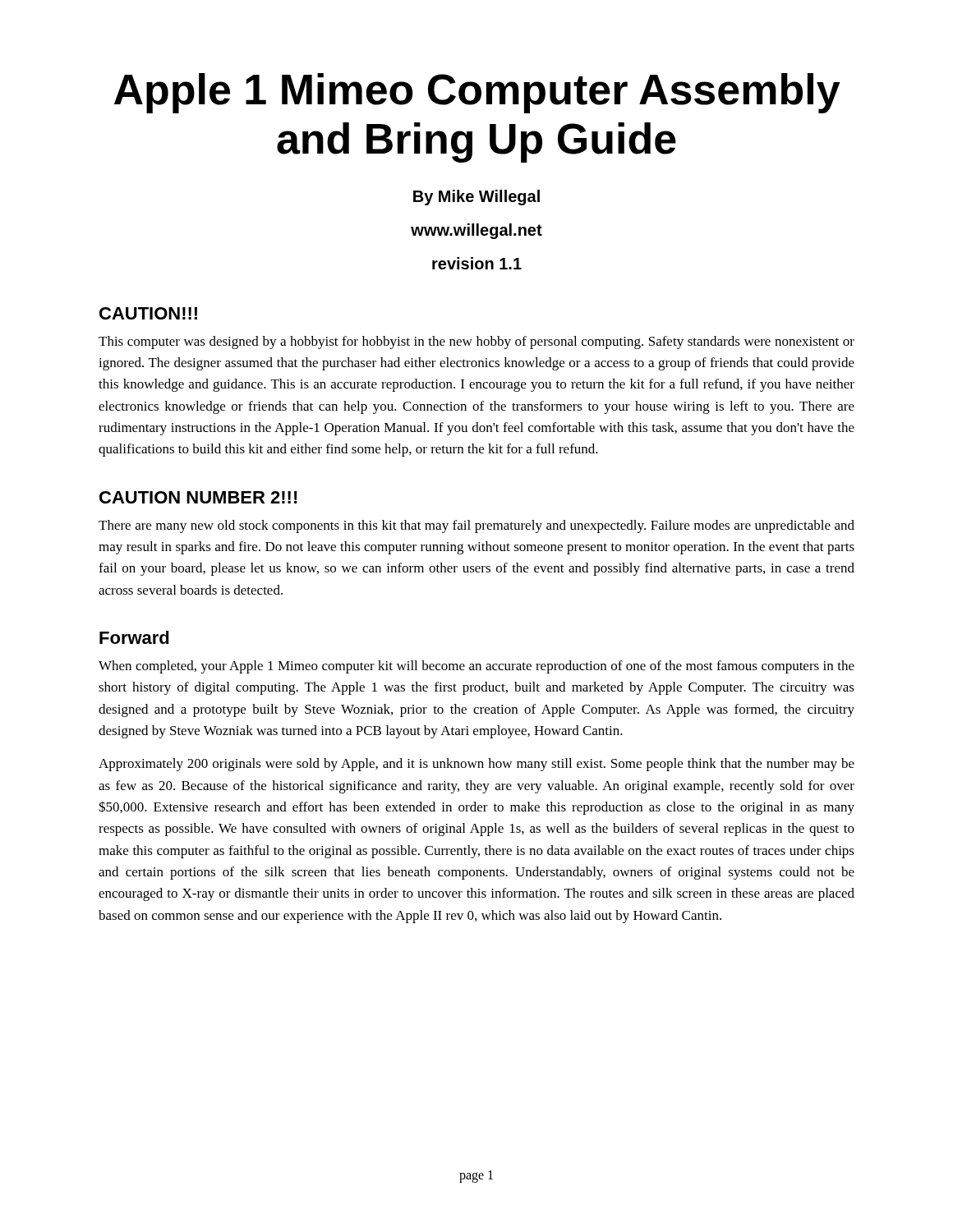Locate the text with the text "revision 1.1"
Screen dimensions: 1232x953
tap(476, 263)
